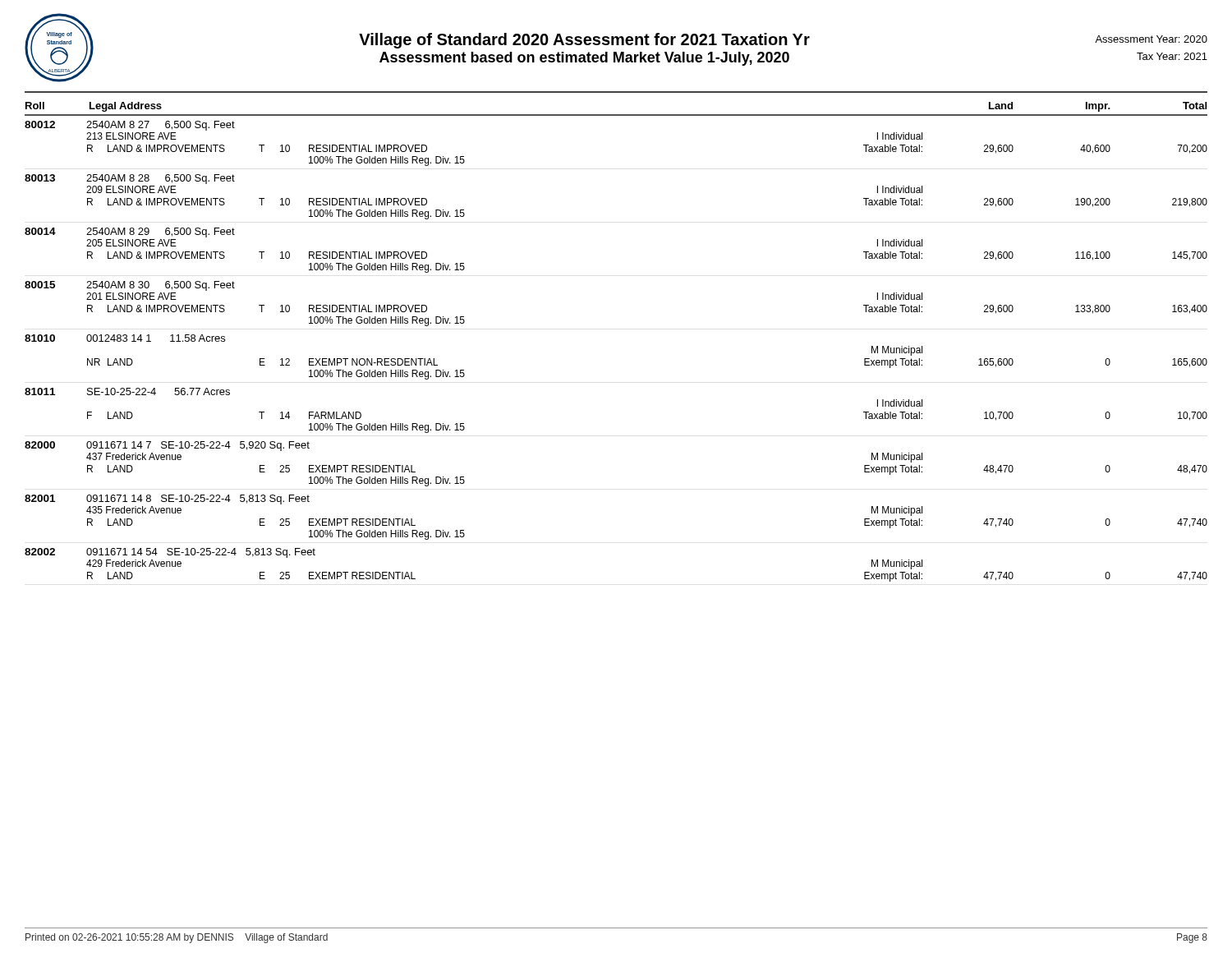This screenshot has height=953, width=1232.
Task: Find the text block containing "Assessment Year: 2020Tax Year:"
Action: pyautogui.click(x=1151, y=47)
